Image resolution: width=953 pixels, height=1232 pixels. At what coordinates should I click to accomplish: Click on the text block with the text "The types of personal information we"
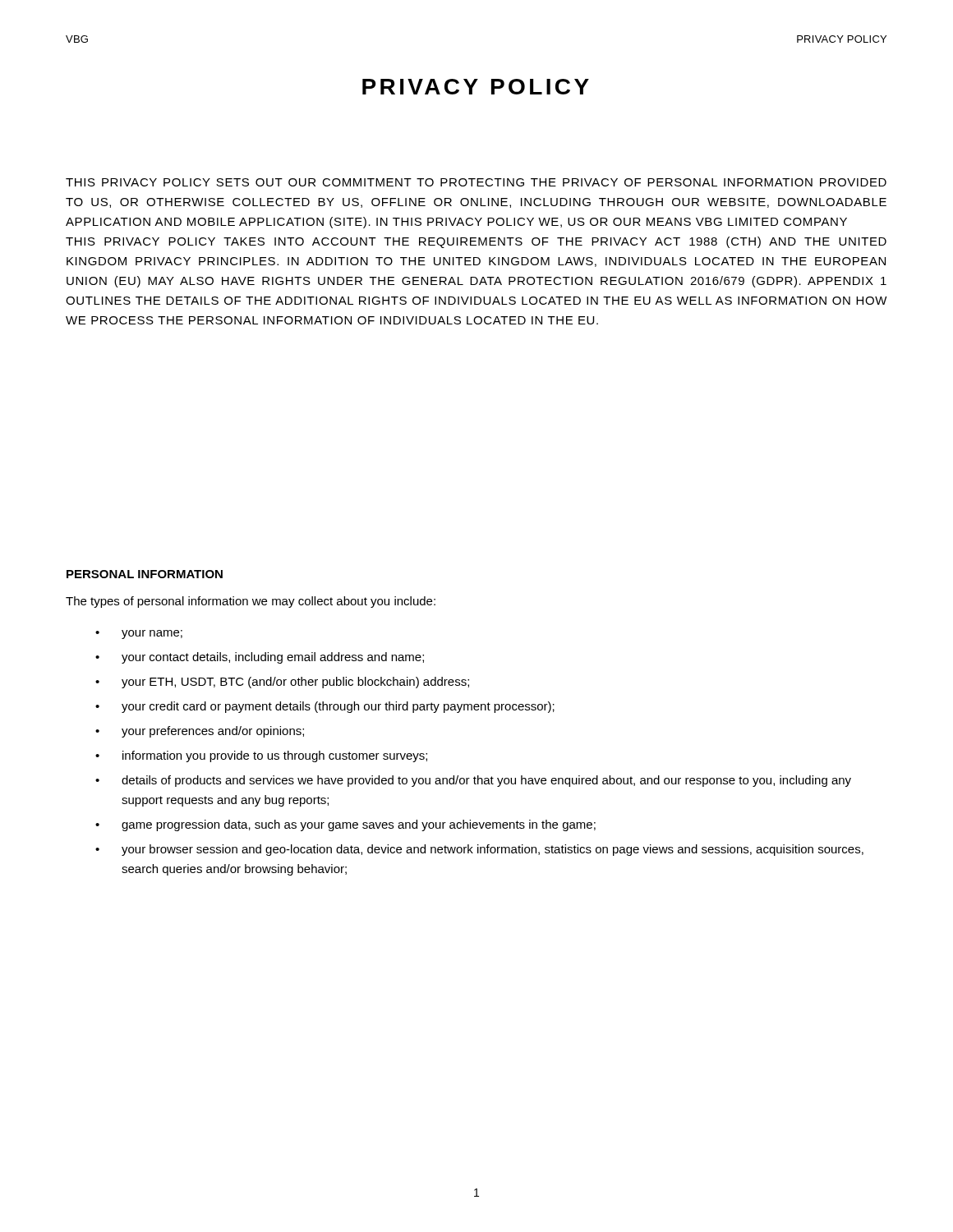pos(251,601)
